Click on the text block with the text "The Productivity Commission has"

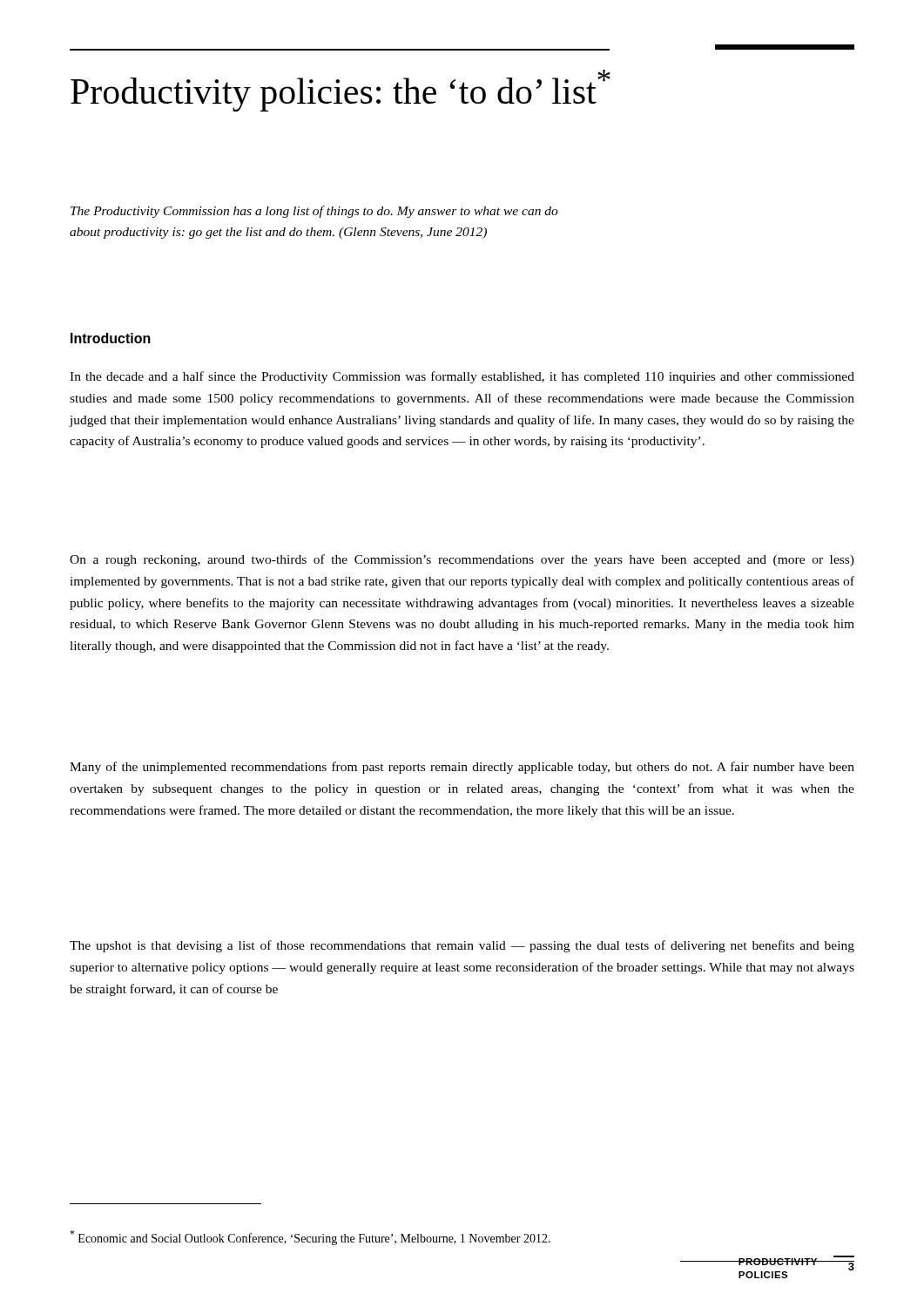pyautogui.click(x=322, y=221)
